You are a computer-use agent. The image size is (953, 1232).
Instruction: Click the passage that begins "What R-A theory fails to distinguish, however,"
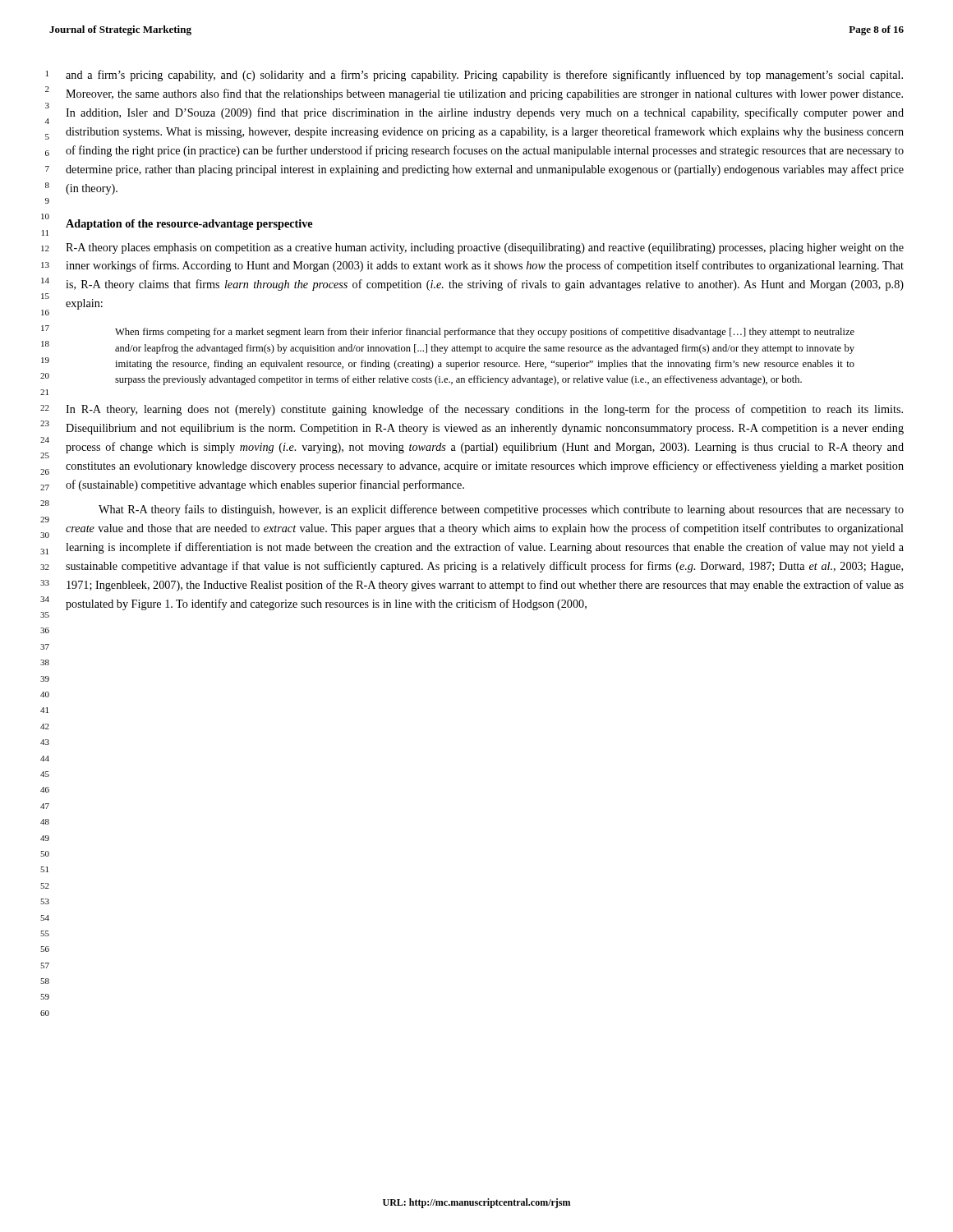[485, 557]
